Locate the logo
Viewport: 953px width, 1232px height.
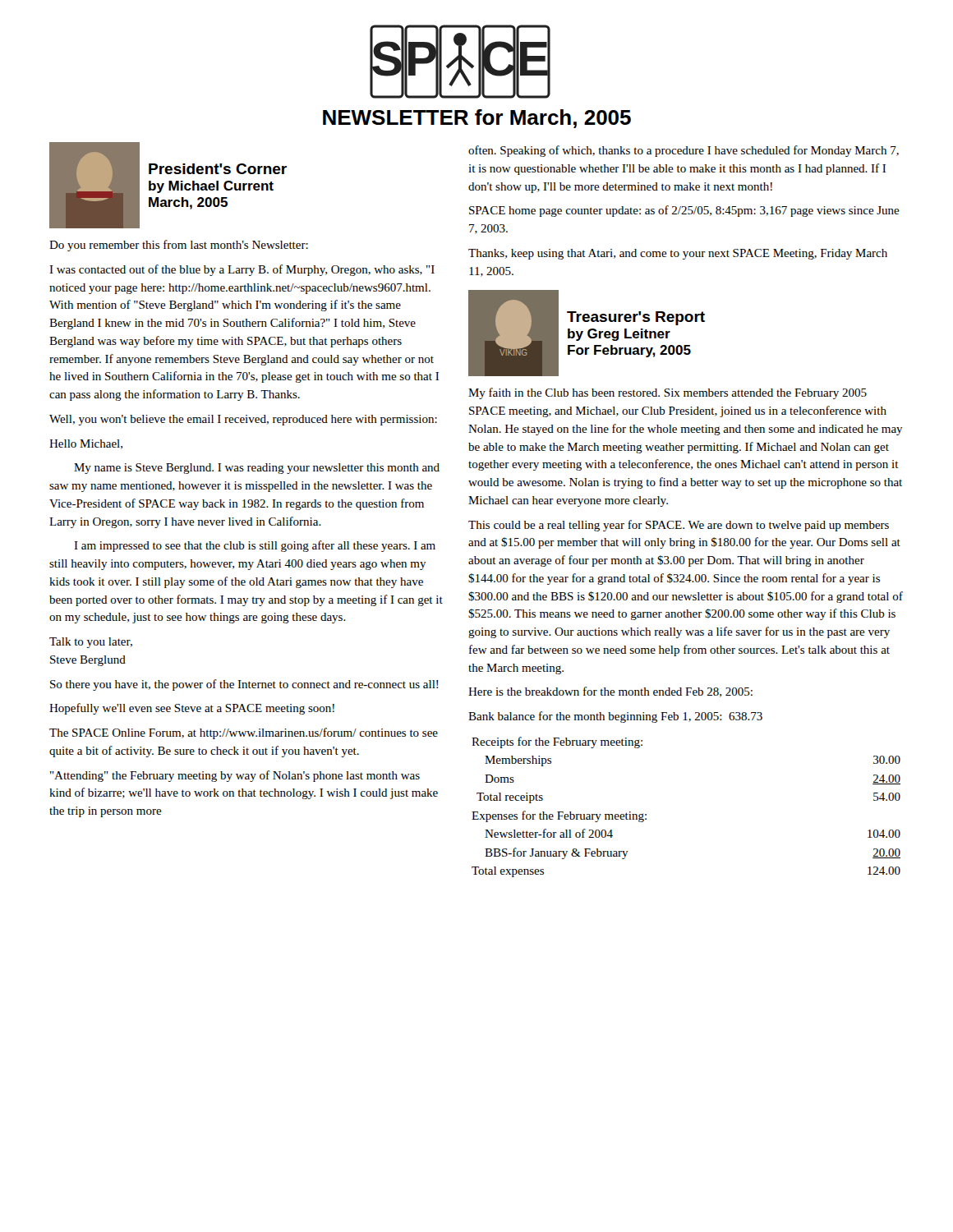(476, 63)
